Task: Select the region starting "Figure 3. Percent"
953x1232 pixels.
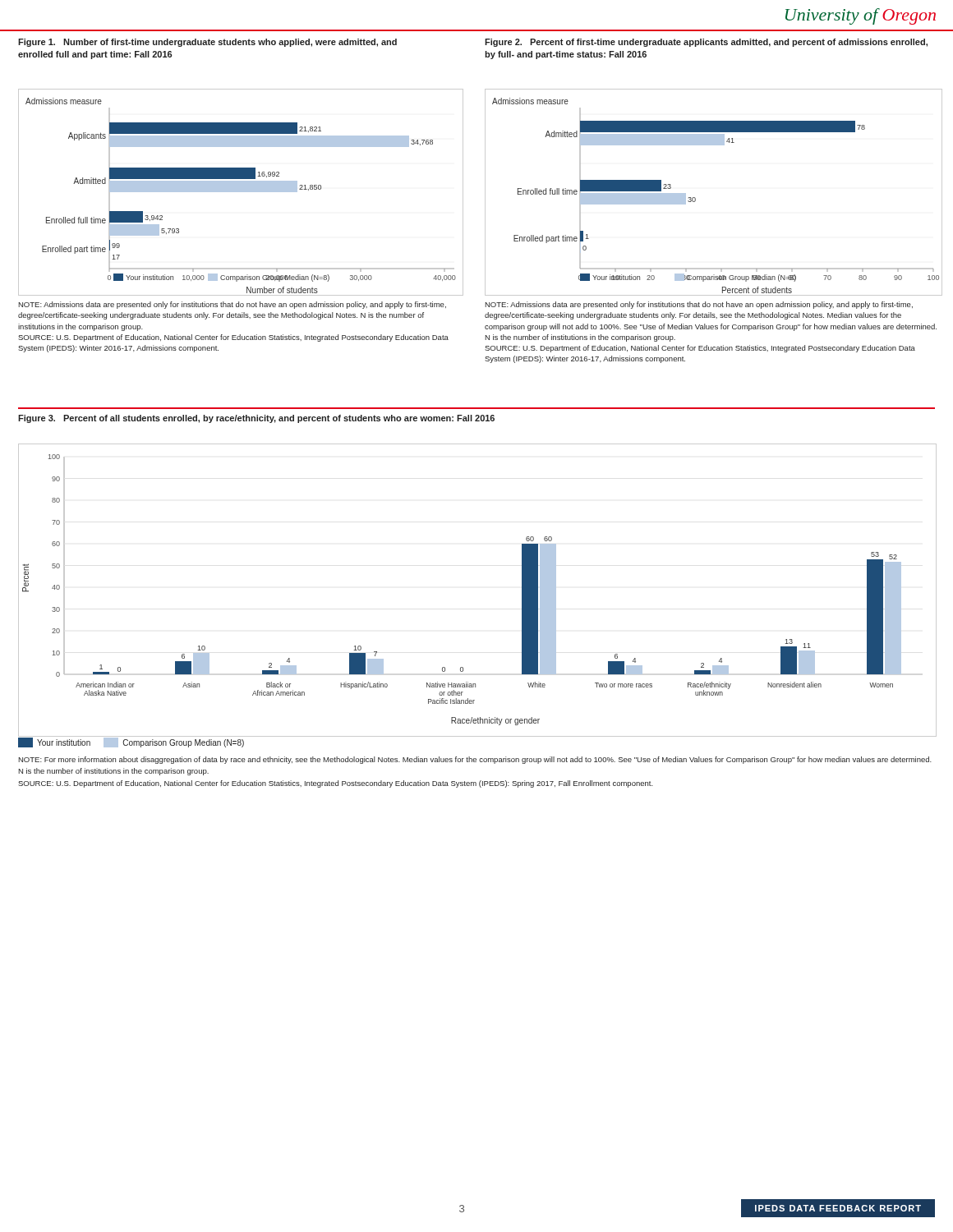Action: tap(257, 418)
